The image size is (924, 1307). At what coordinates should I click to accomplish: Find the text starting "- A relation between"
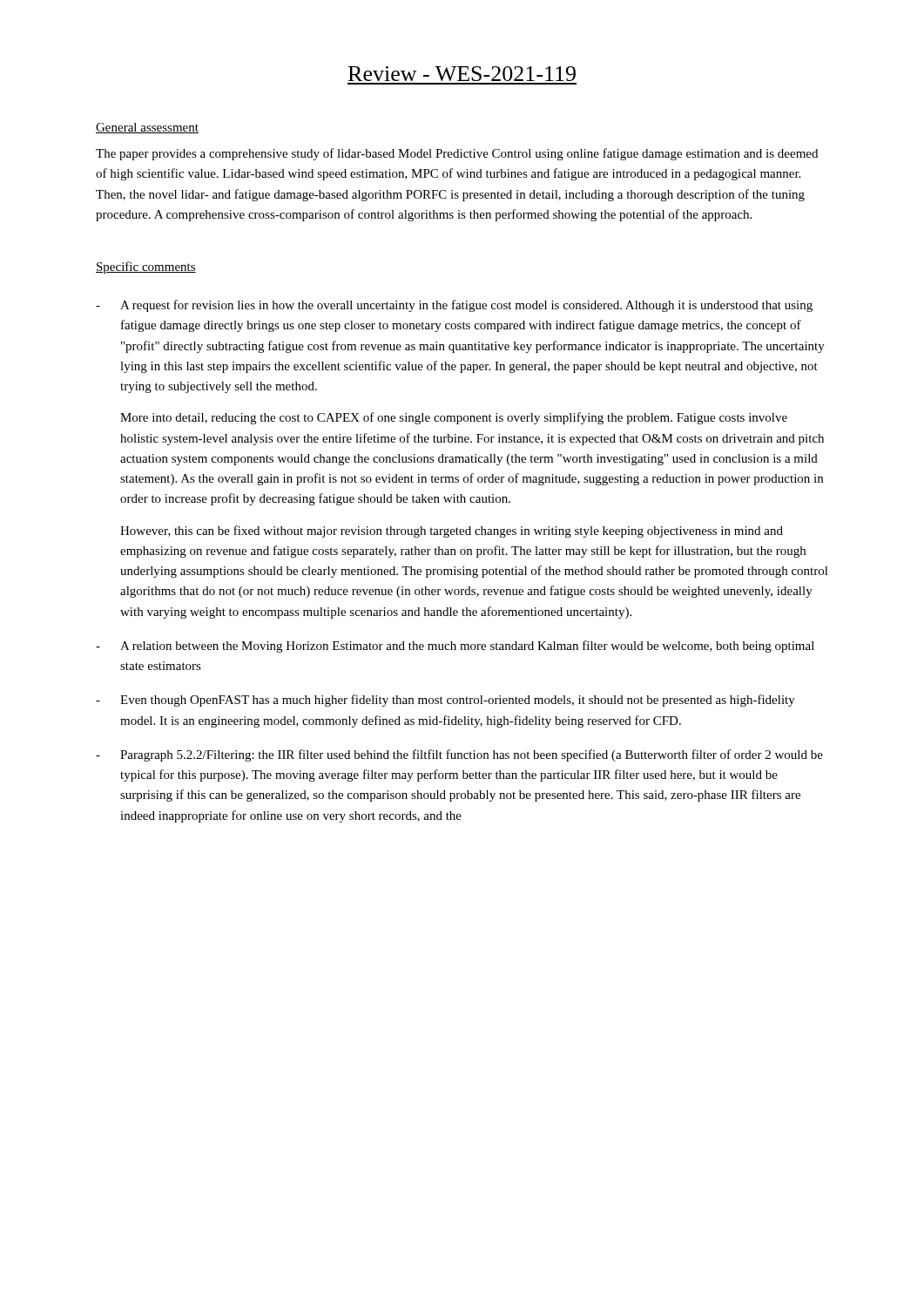(x=462, y=656)
